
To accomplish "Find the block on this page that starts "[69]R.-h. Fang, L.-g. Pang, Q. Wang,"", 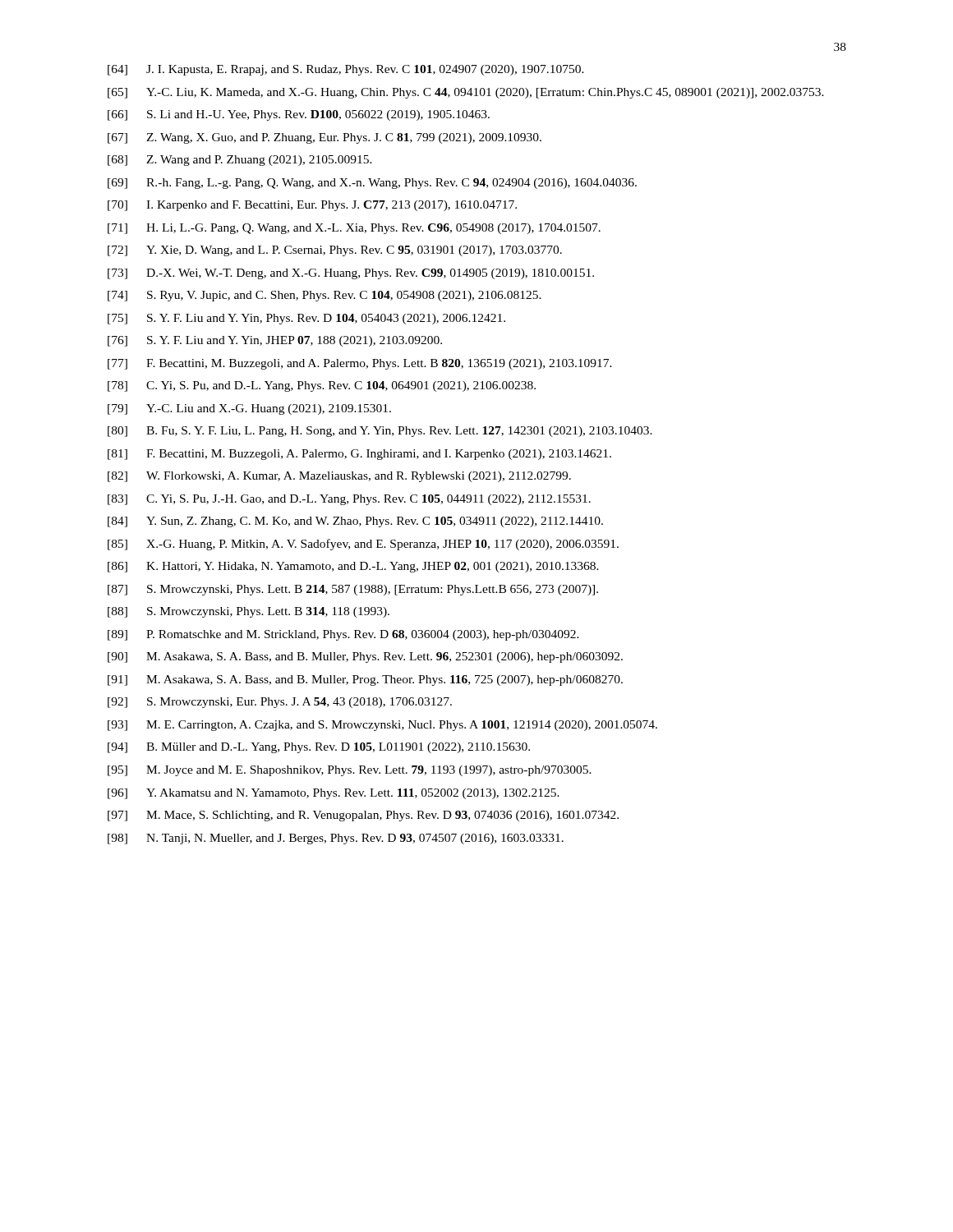I will coord(476,182).
